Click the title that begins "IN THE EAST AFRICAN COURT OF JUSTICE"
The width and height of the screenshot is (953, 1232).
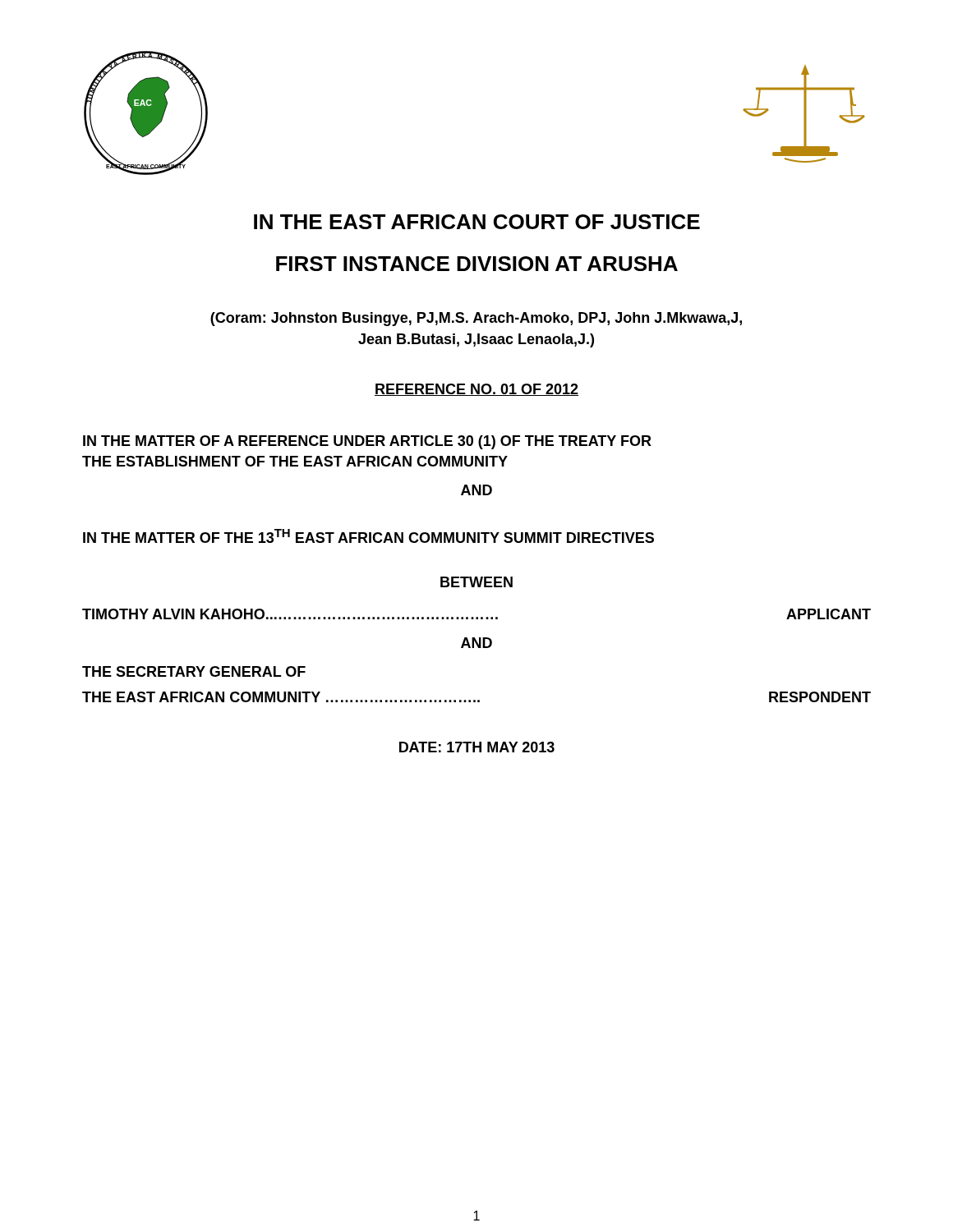pyautogui.click(x=477, y=222)
